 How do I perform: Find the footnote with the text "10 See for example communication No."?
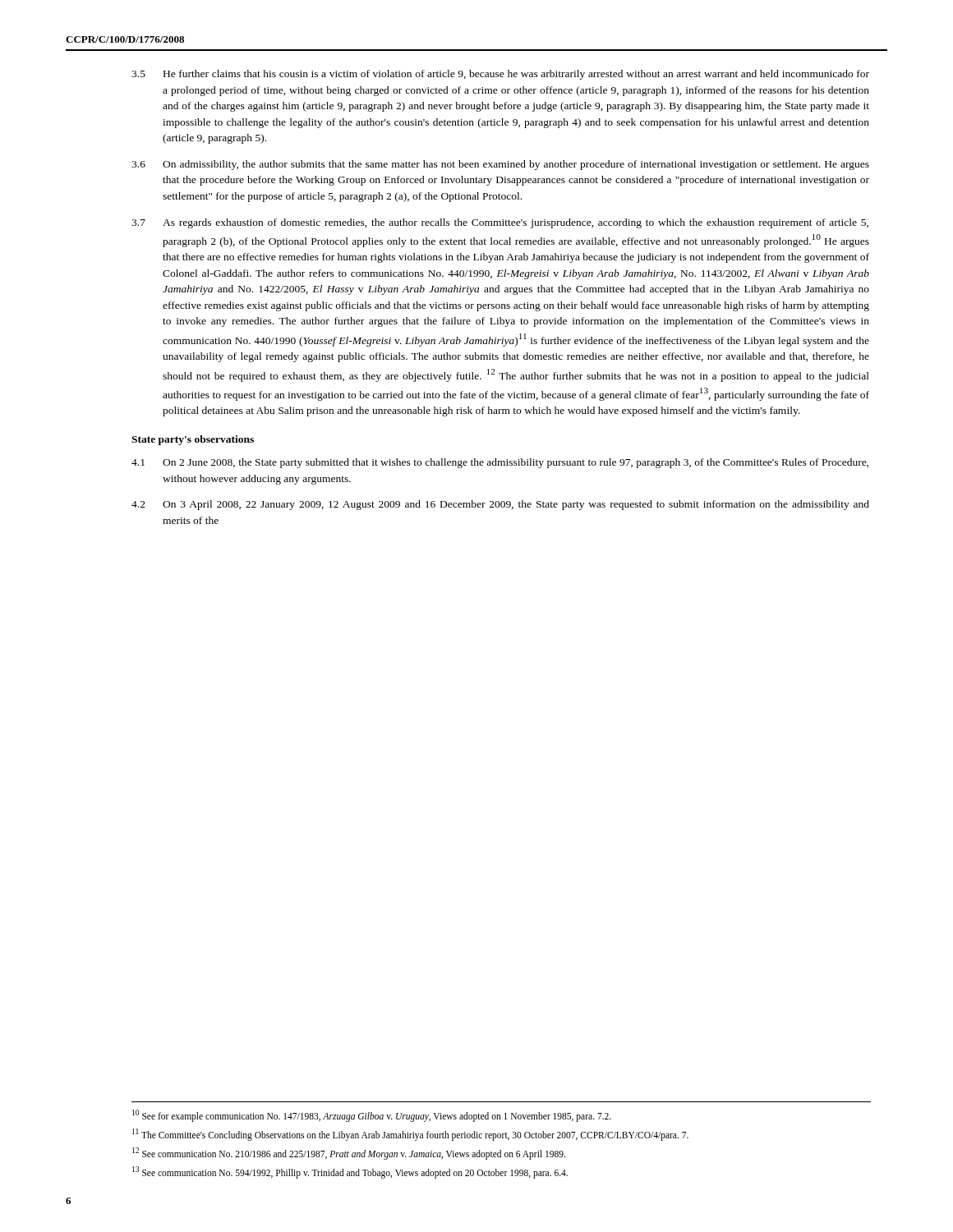click(x=371, y=1115)
